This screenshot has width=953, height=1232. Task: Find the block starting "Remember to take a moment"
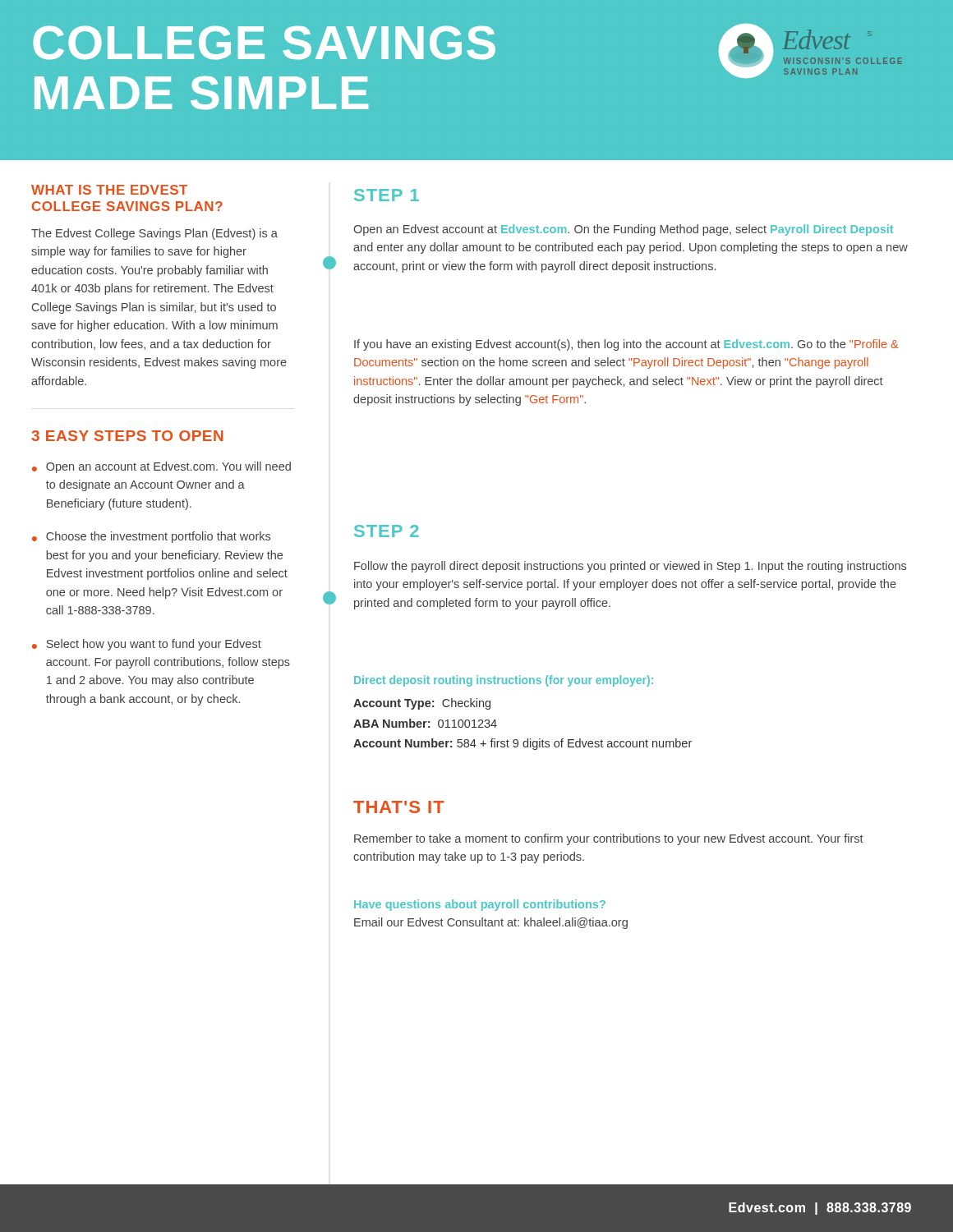point(608,848)
